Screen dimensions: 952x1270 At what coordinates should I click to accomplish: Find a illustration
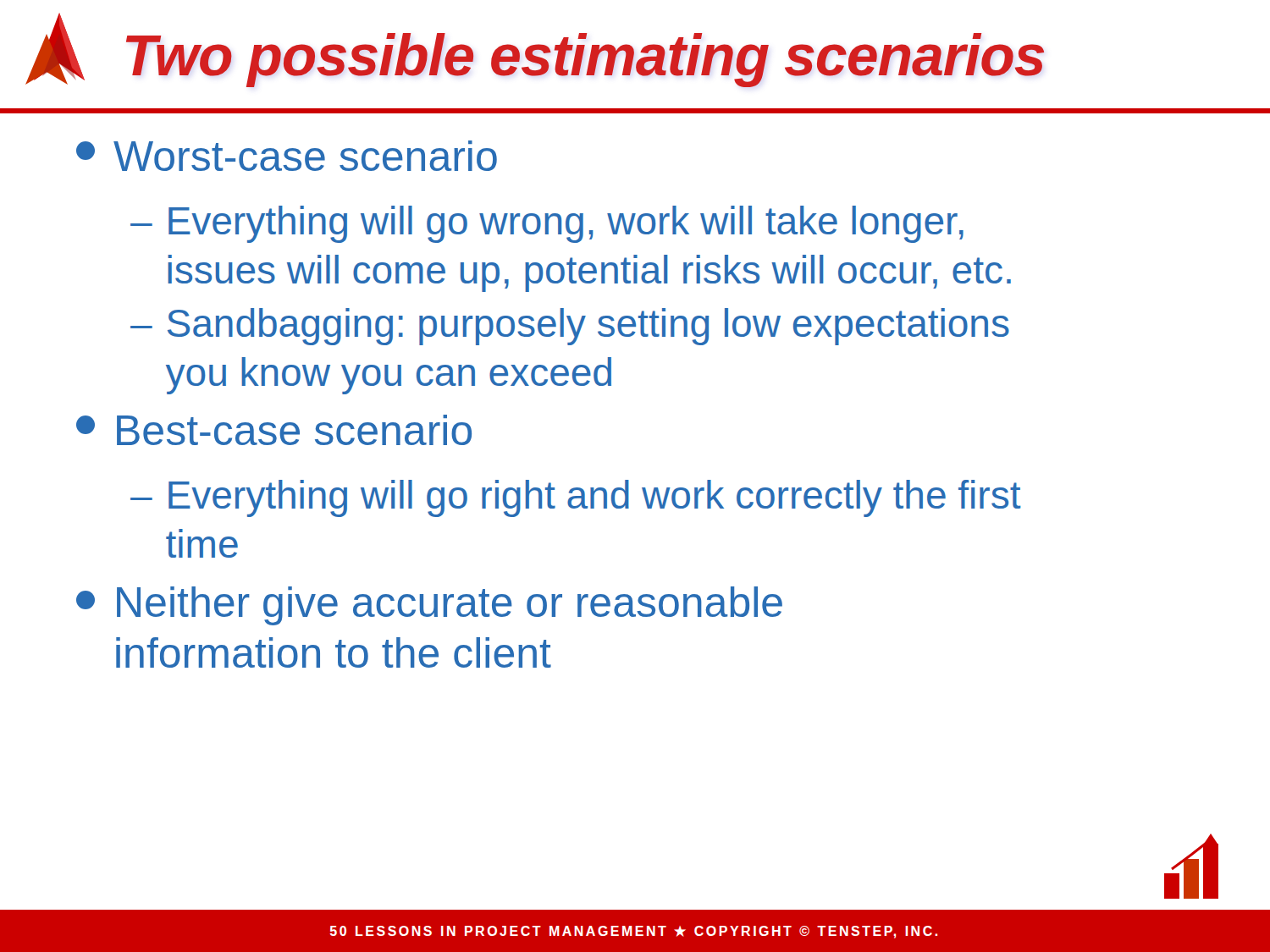tap(1198, 865)
